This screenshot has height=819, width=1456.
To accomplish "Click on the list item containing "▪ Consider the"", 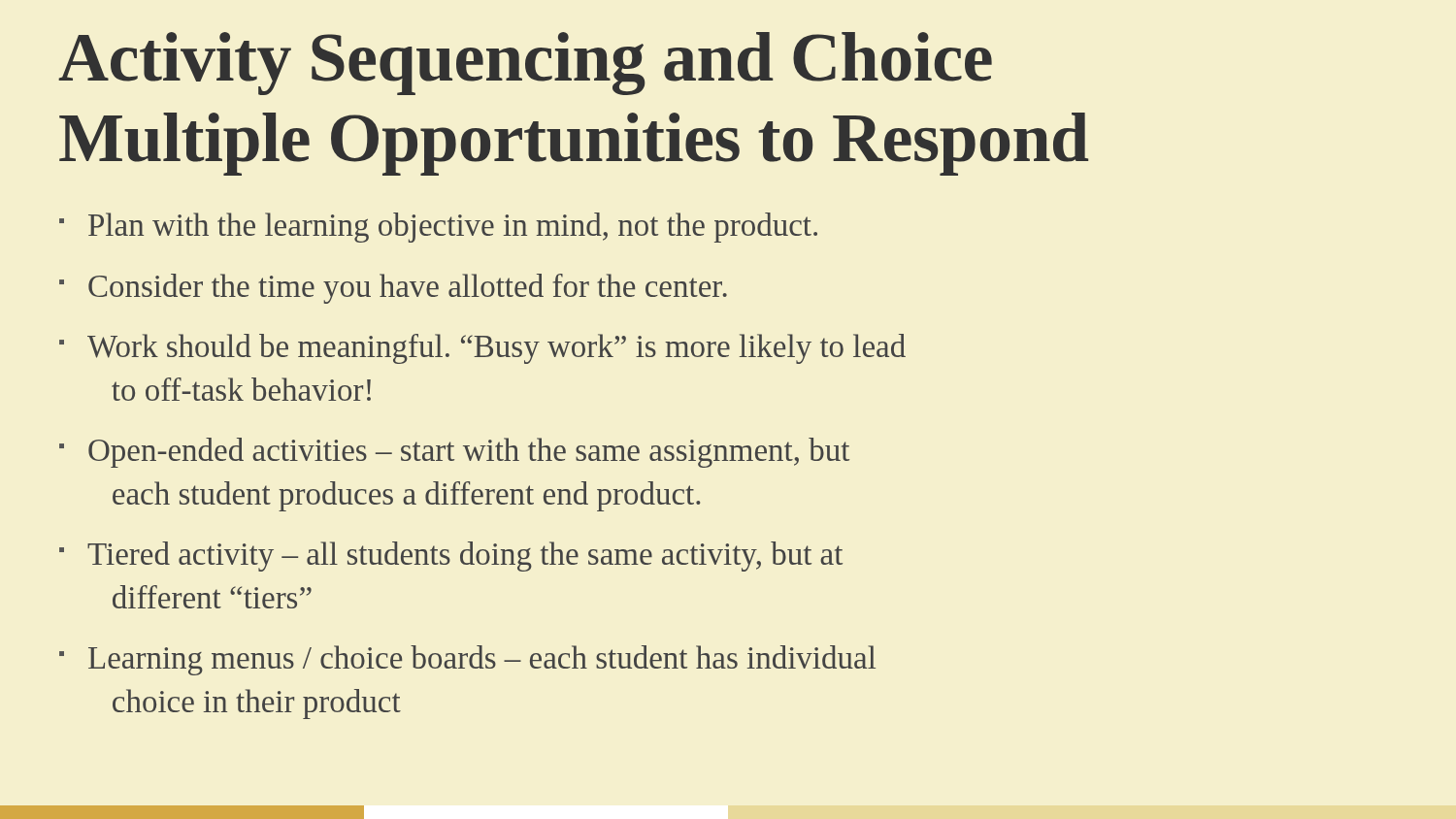I will [728, 286].
